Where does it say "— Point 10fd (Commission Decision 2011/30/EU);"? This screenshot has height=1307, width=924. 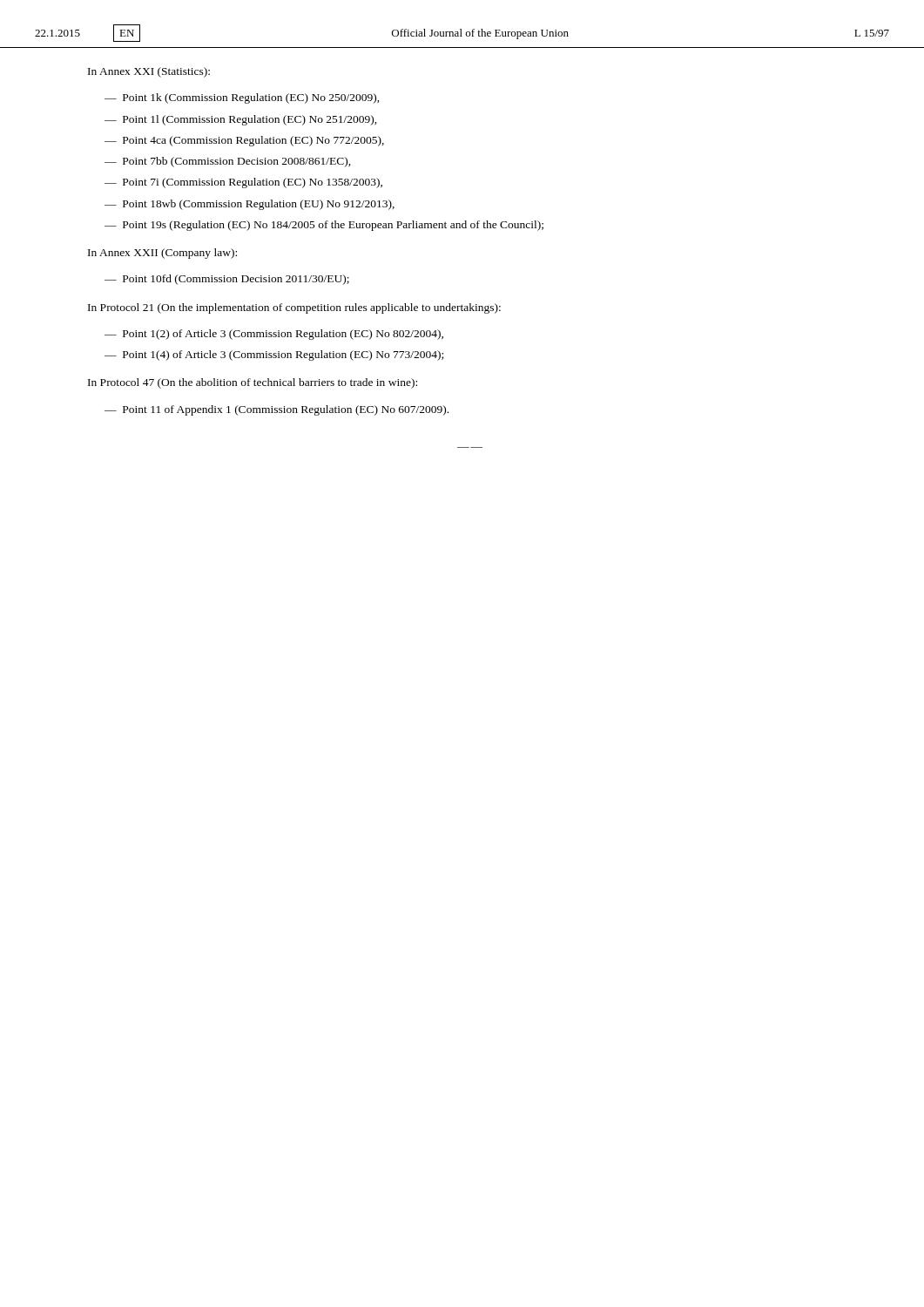coord(227,279)
